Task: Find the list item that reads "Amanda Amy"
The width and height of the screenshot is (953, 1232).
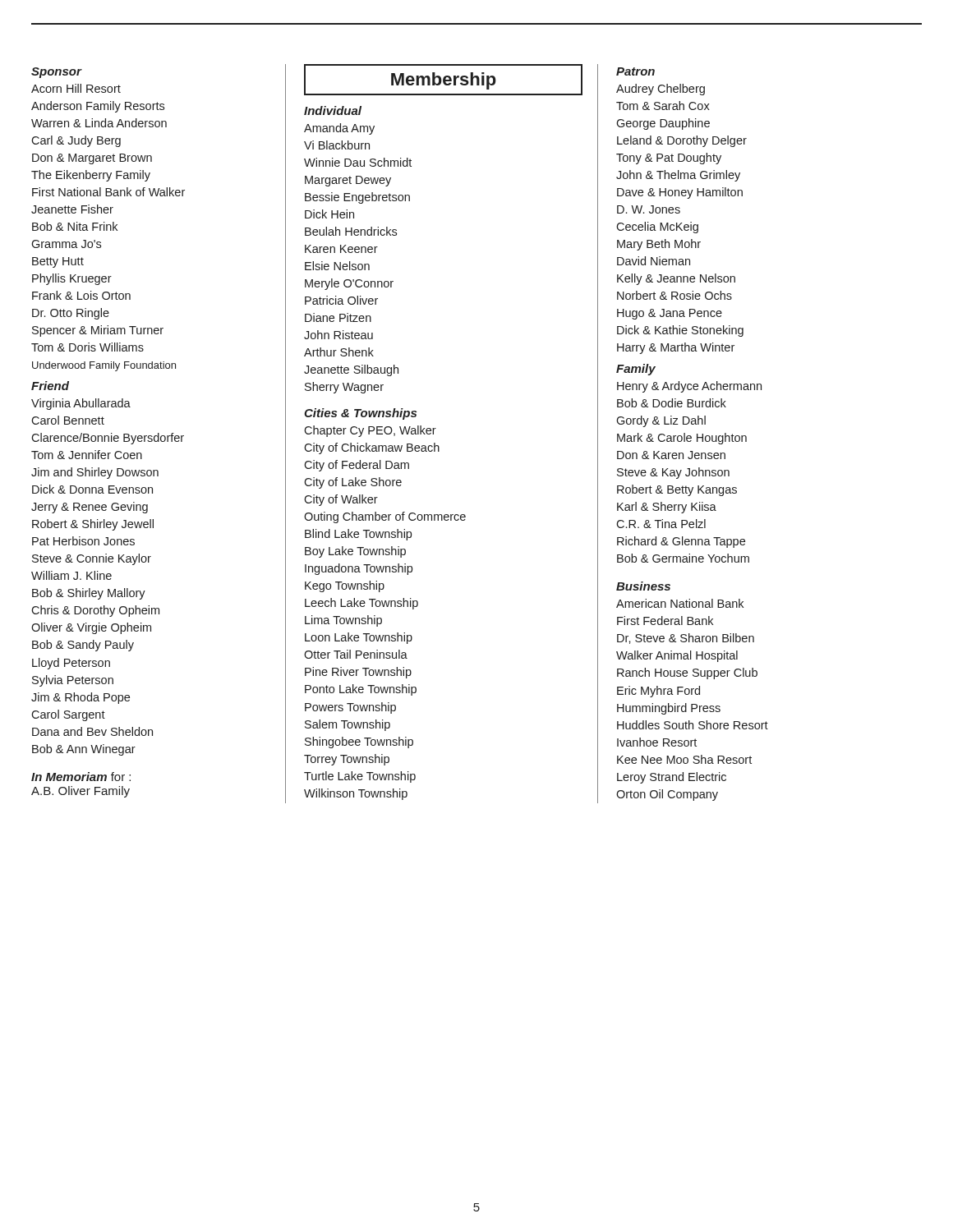Action: click(339, 128)
